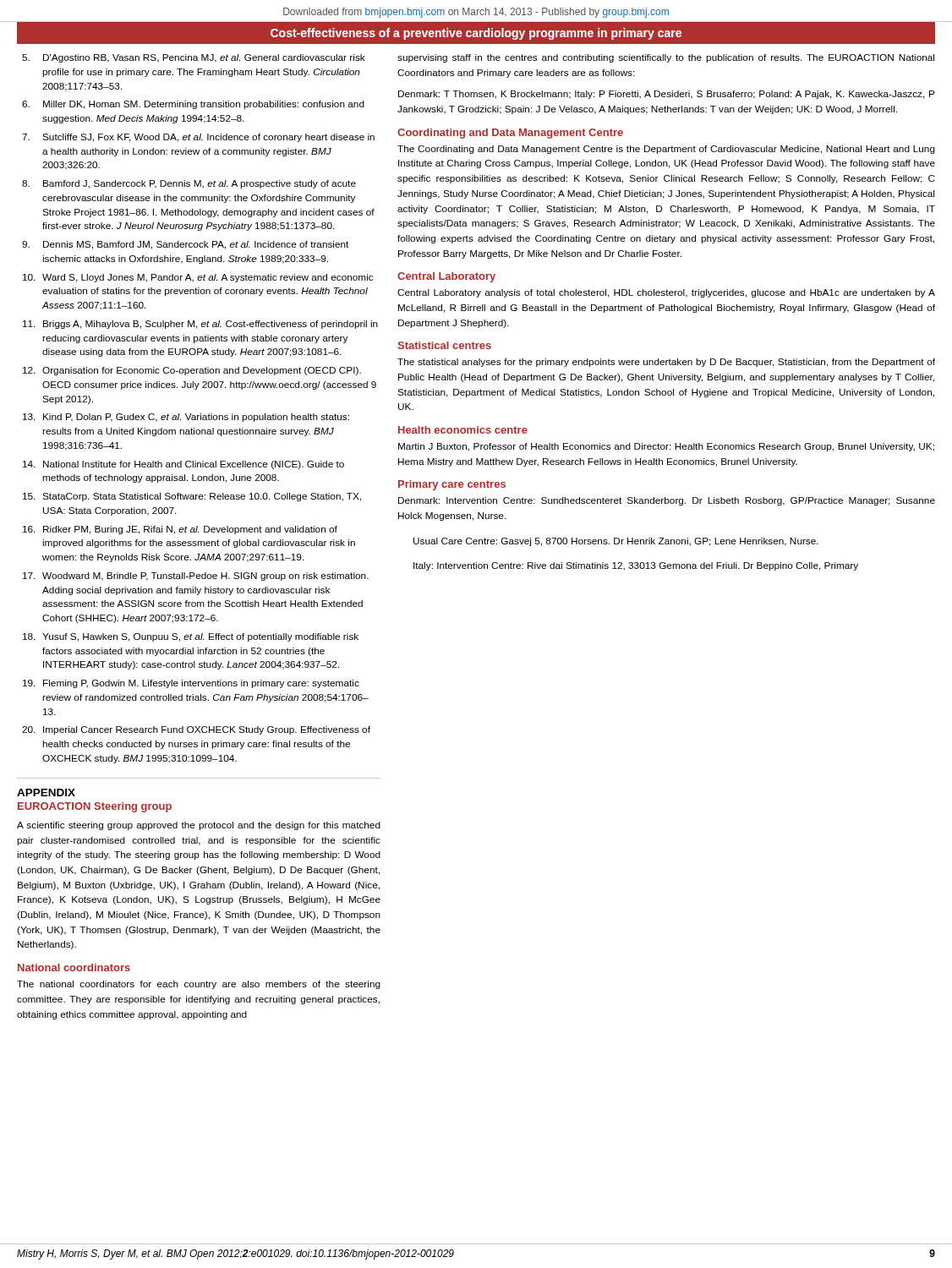
Task: Where does it say "Health economics centre"?
Action: point(462,430)
